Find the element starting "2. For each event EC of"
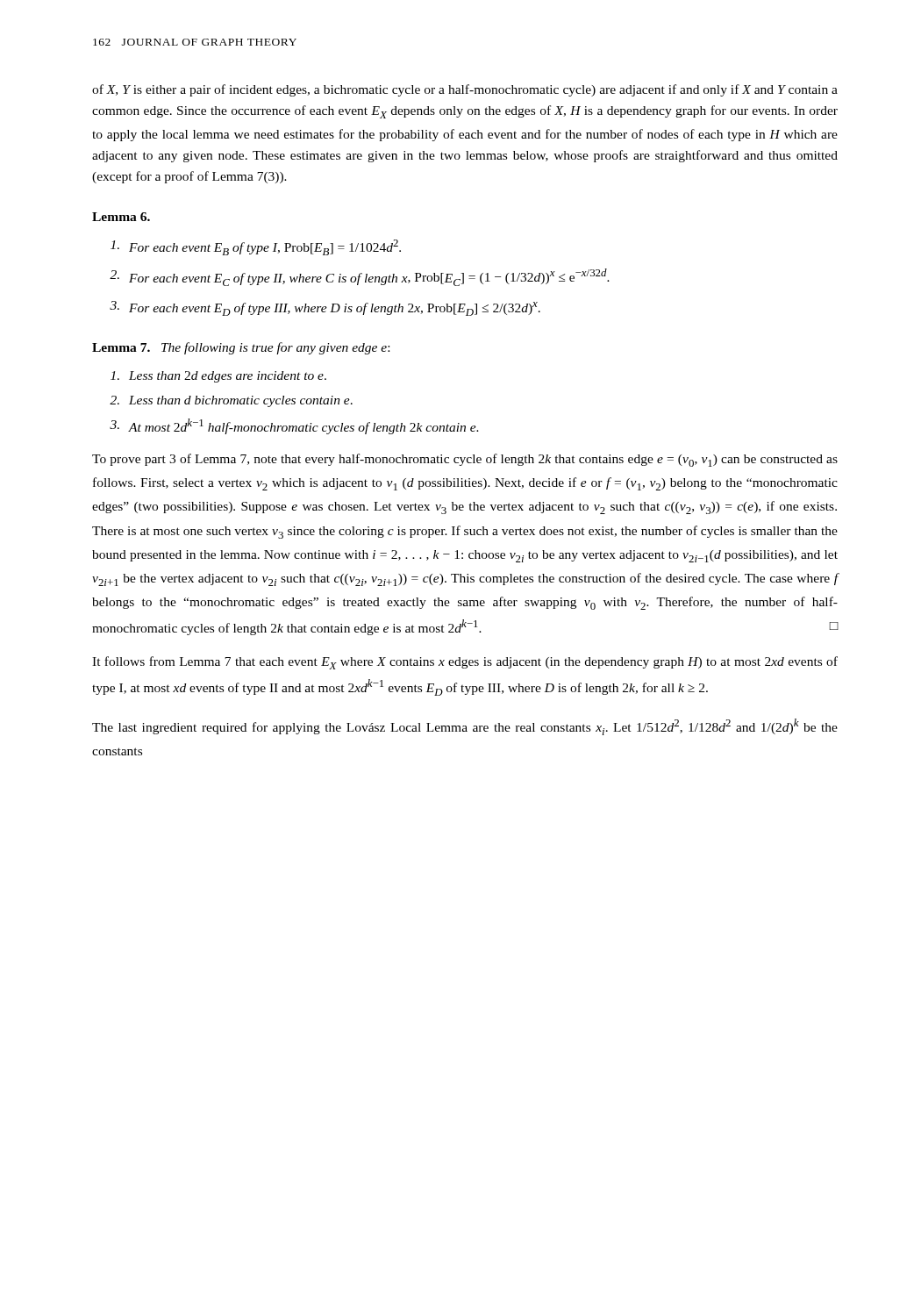This screenshot has height=1316, width=921. [x=465, y=278]
